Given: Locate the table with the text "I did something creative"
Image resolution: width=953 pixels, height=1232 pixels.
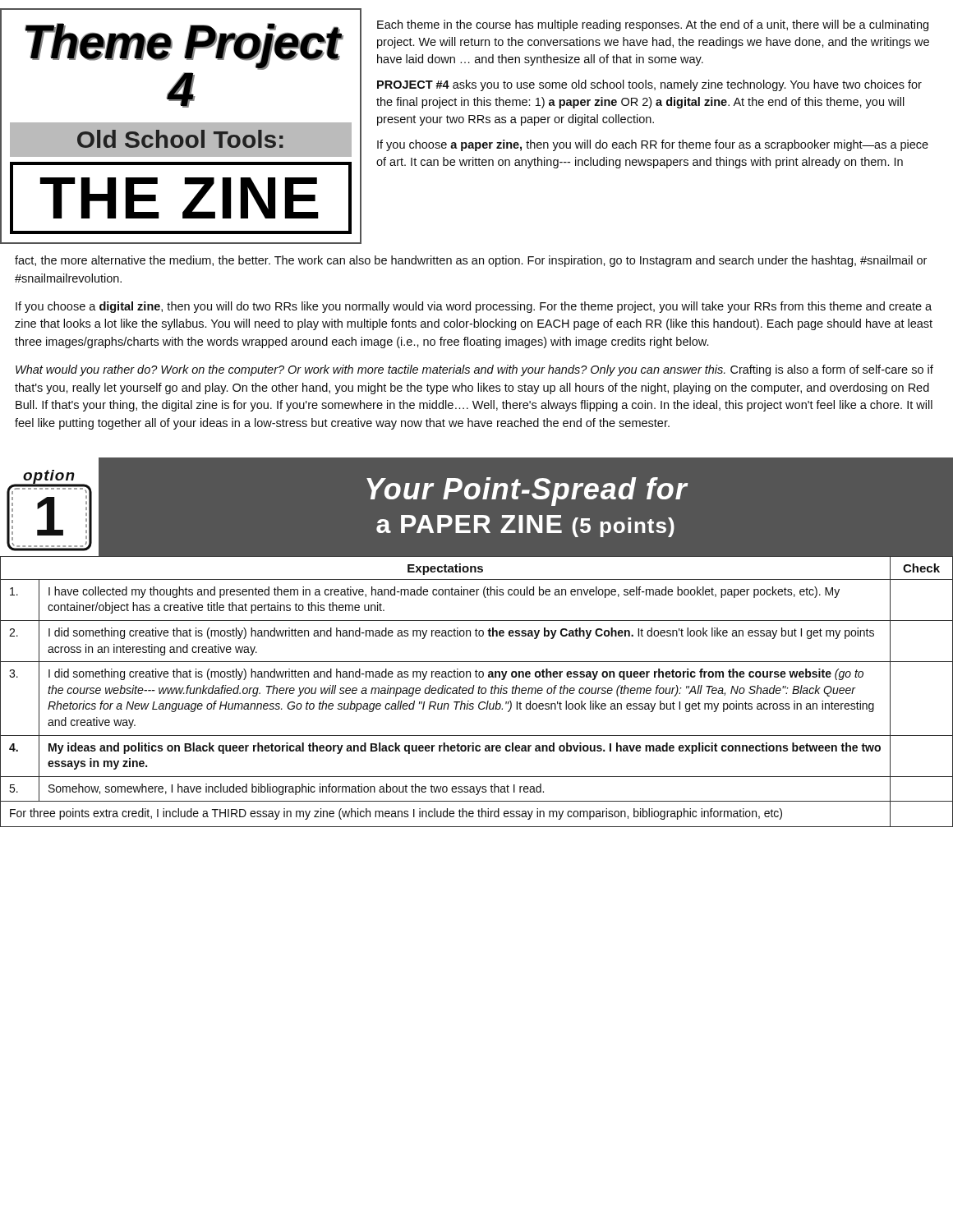Looking at the screenshot, I should (x=476, y=696).
